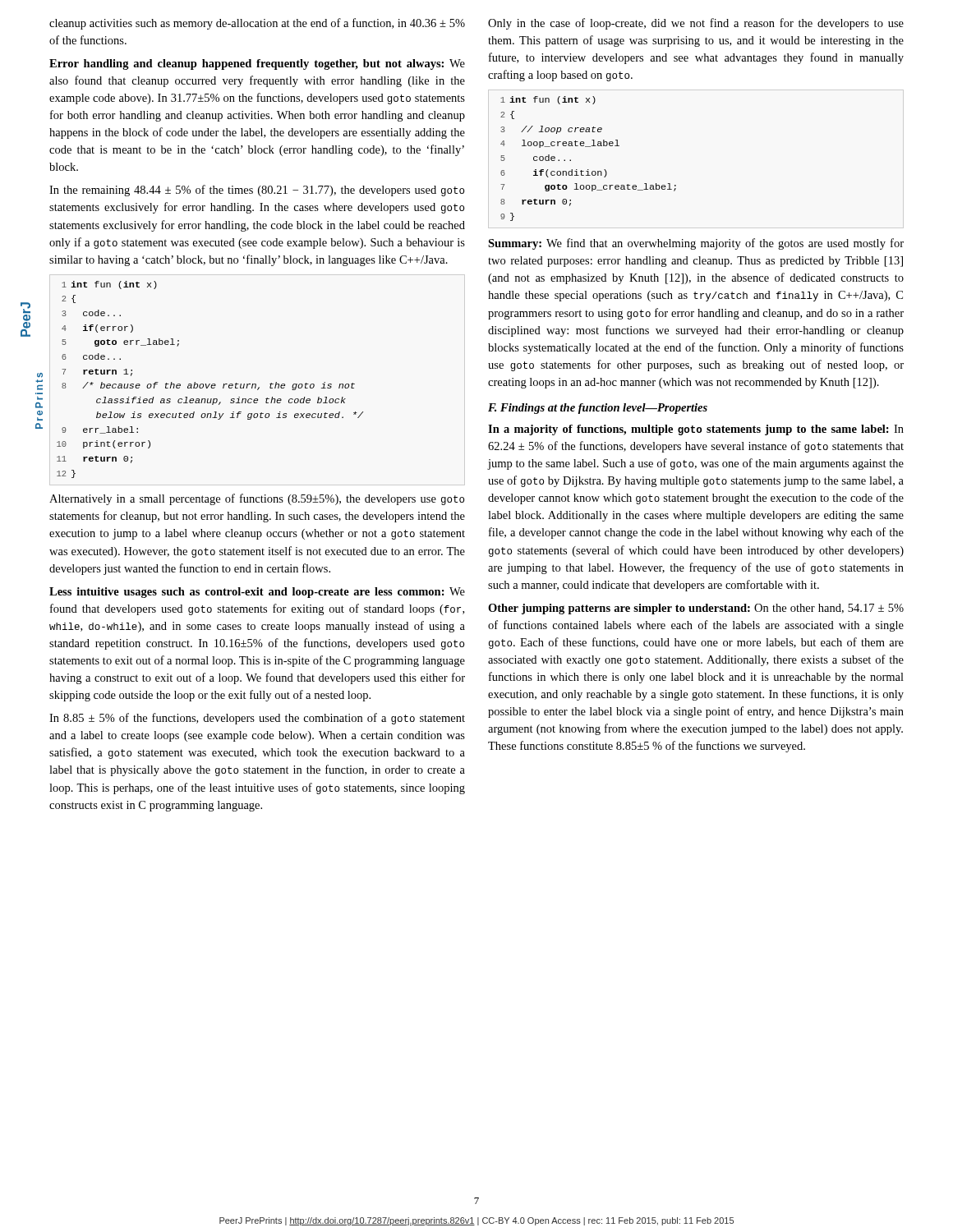Locate the text block starting "In a majority of"
Viewport: 953px width, 1232px height.
coord(696,507)
